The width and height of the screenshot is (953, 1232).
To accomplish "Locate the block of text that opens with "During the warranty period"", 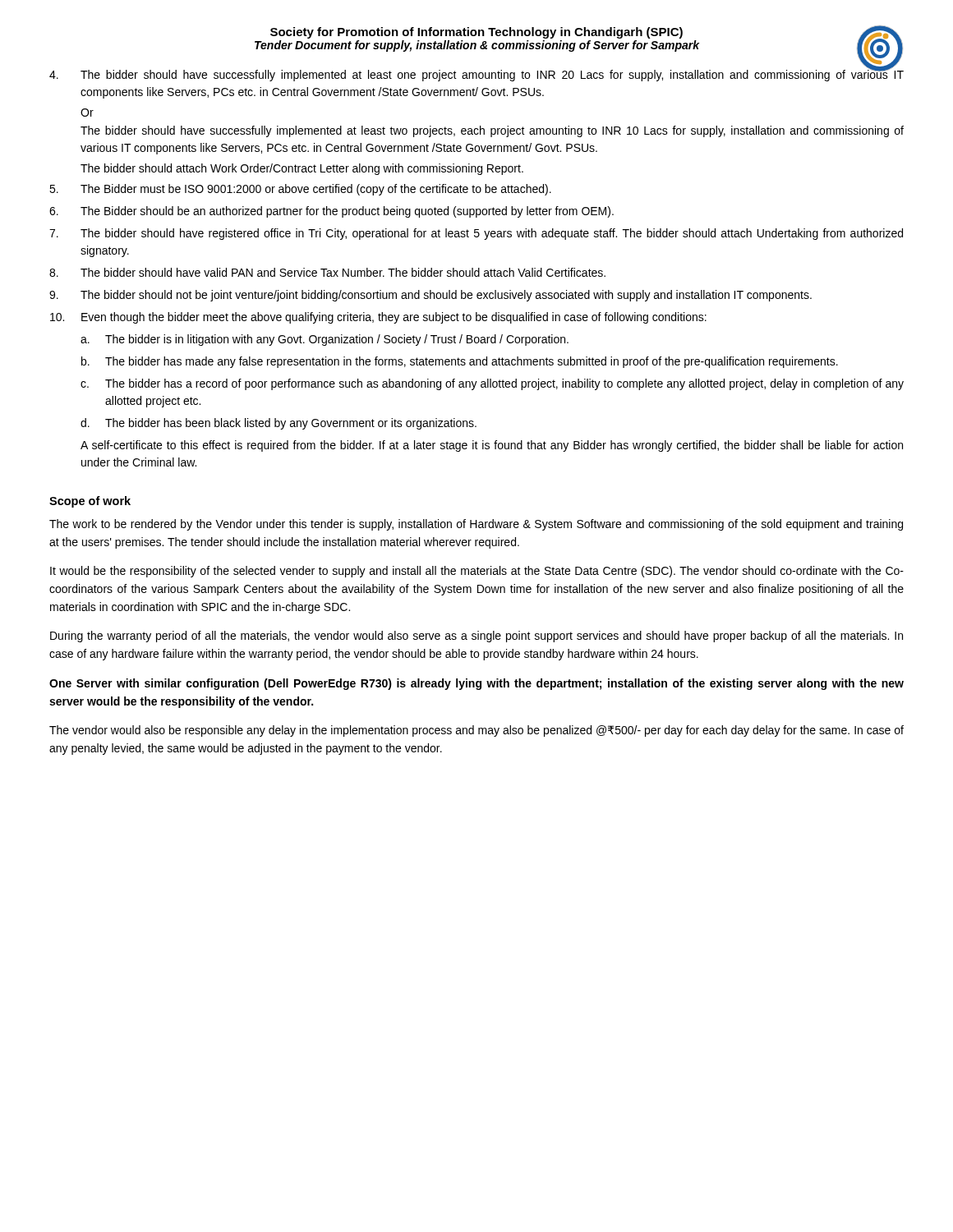I will click(476, 646).
